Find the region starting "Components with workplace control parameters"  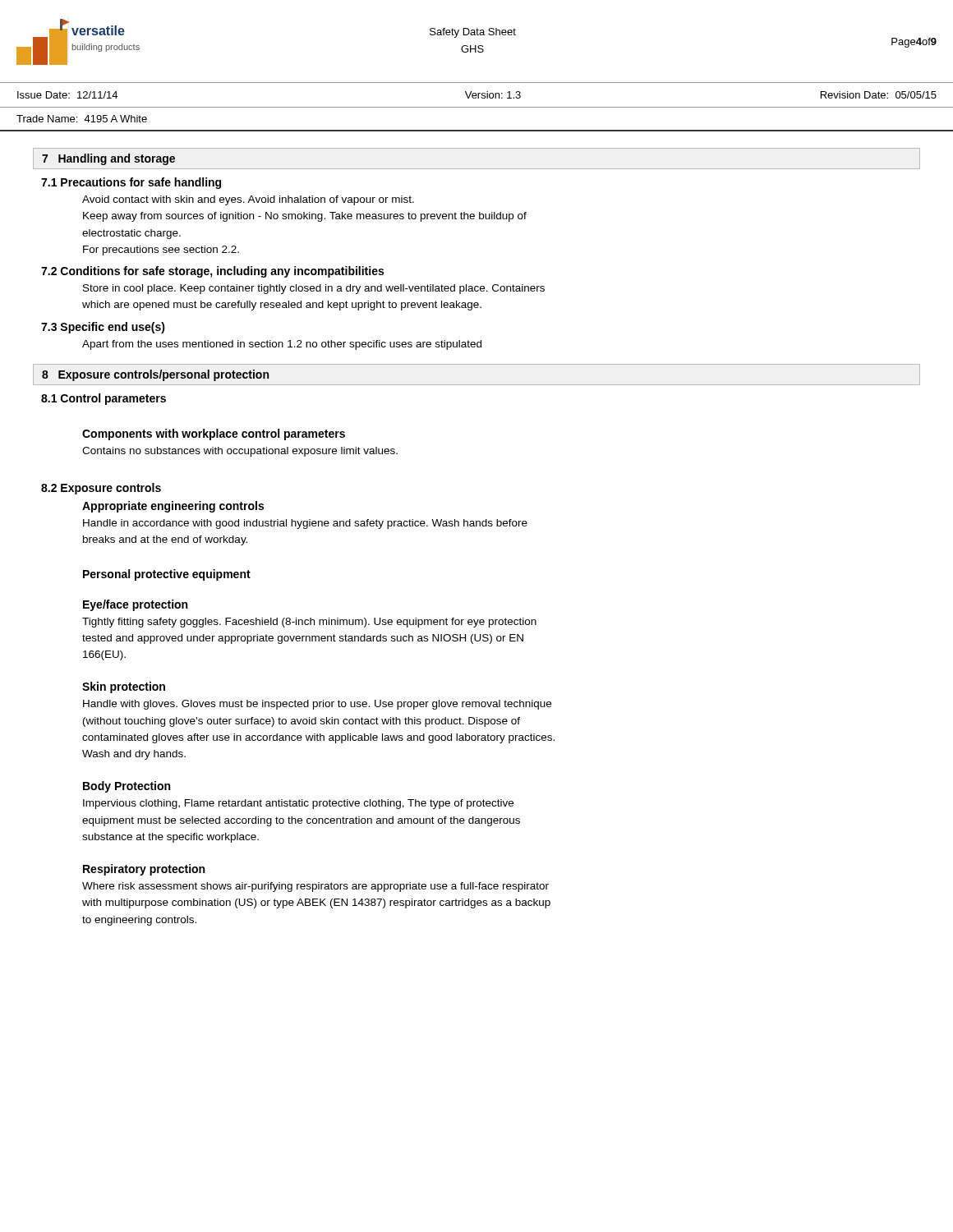214,433
